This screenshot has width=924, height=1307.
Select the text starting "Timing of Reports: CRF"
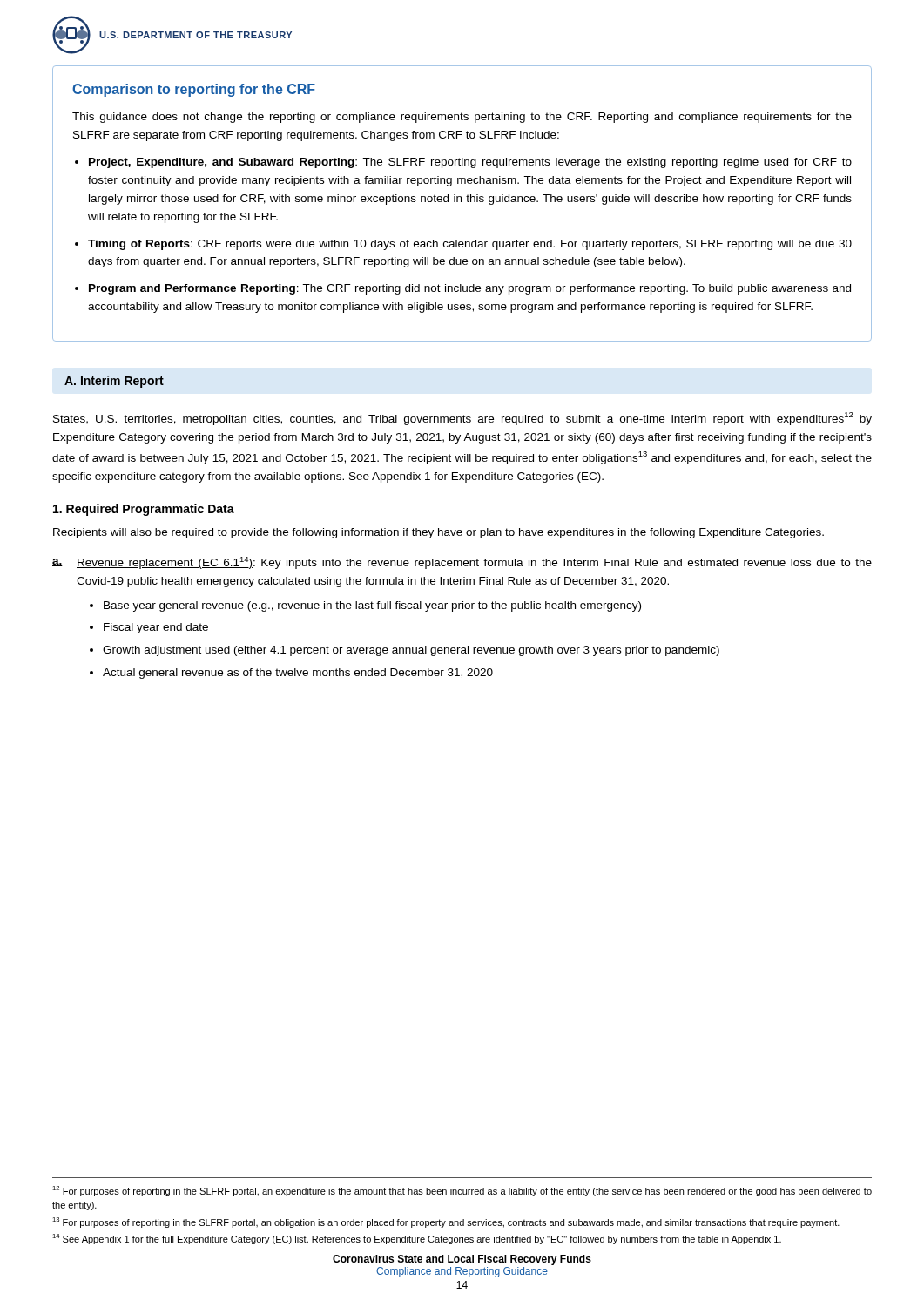470,252
